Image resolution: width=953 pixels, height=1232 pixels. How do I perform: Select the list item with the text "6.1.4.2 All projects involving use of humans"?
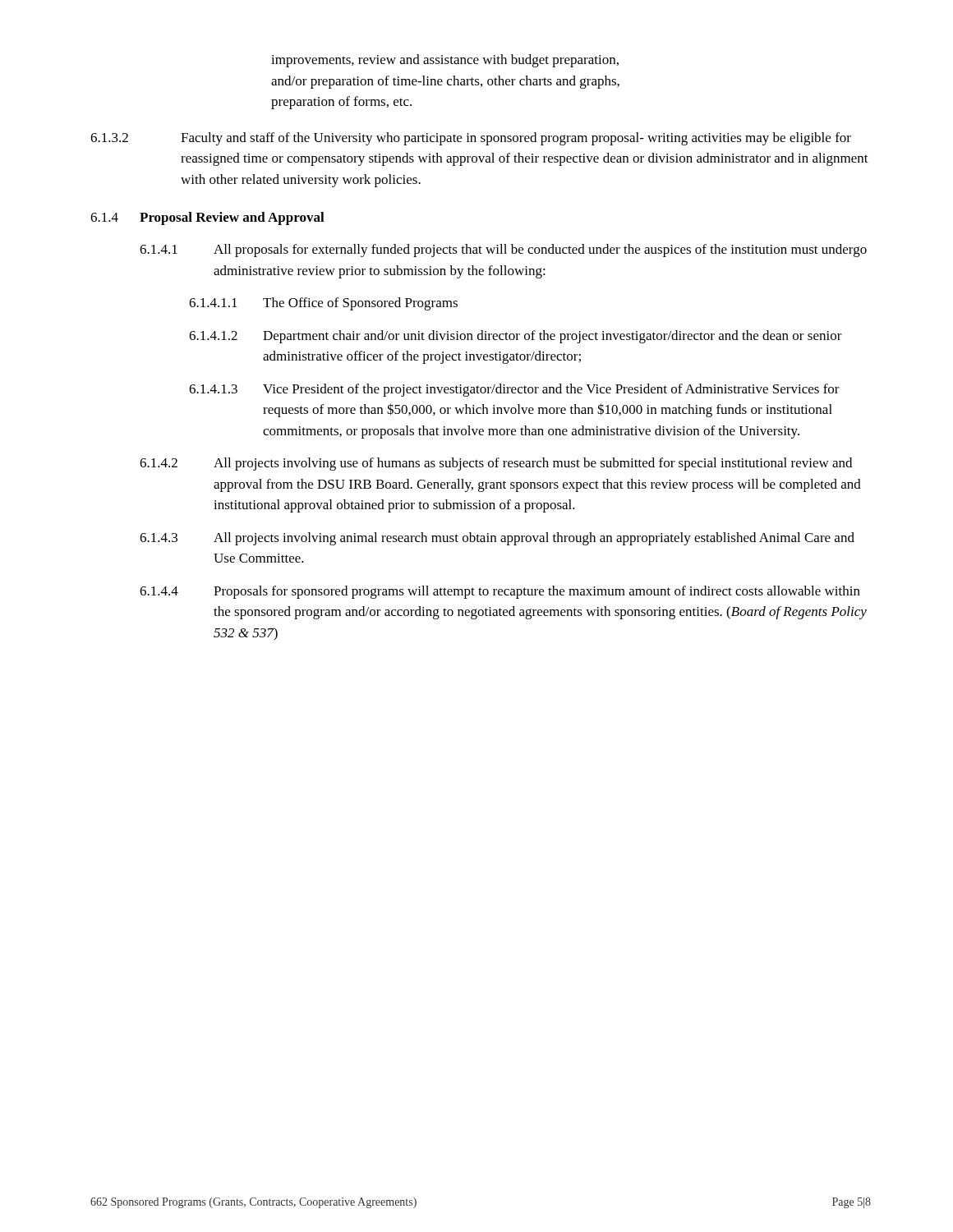click(505, 484)
